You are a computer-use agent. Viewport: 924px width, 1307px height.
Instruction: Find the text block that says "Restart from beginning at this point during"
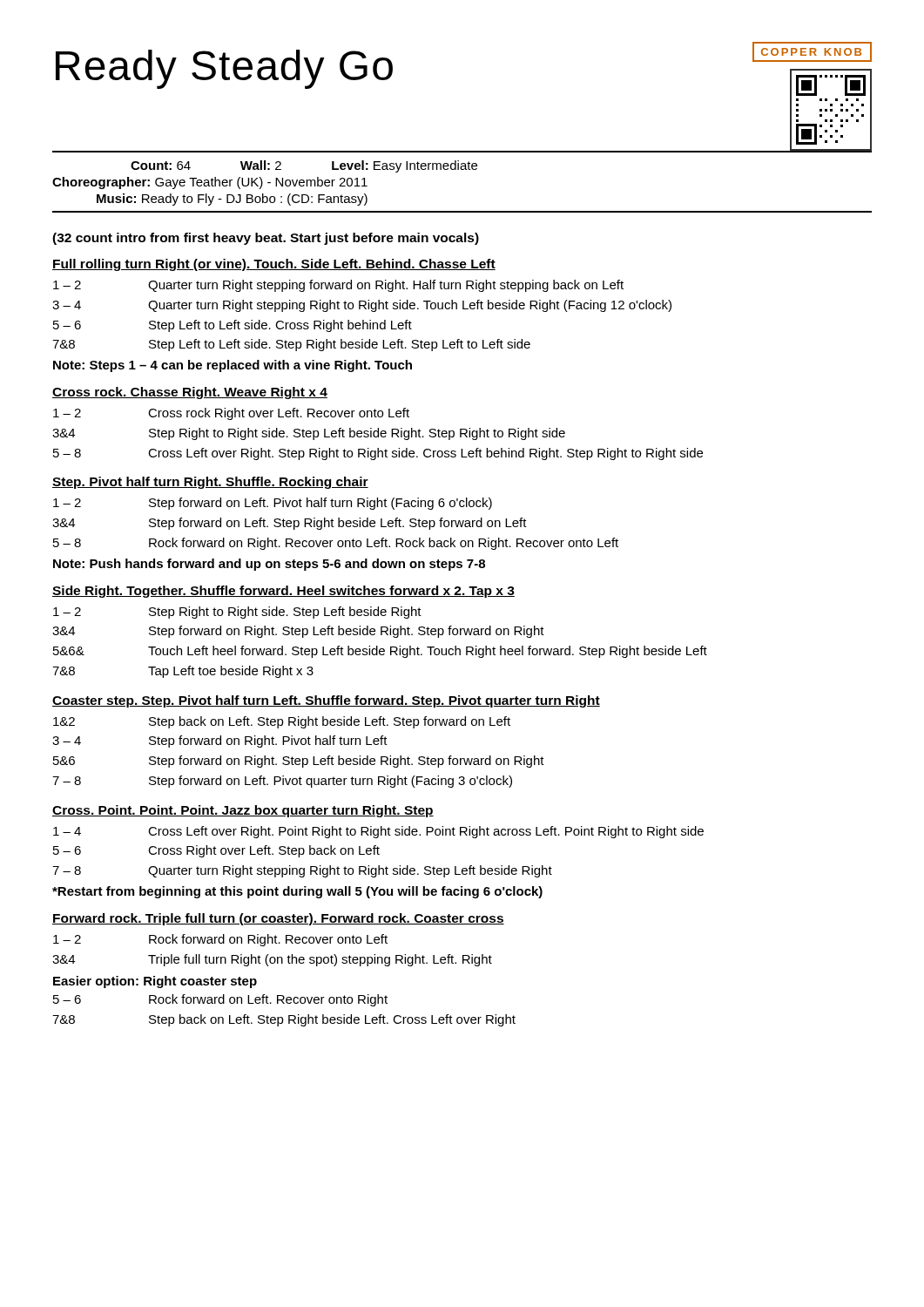[x=298, y=891]
